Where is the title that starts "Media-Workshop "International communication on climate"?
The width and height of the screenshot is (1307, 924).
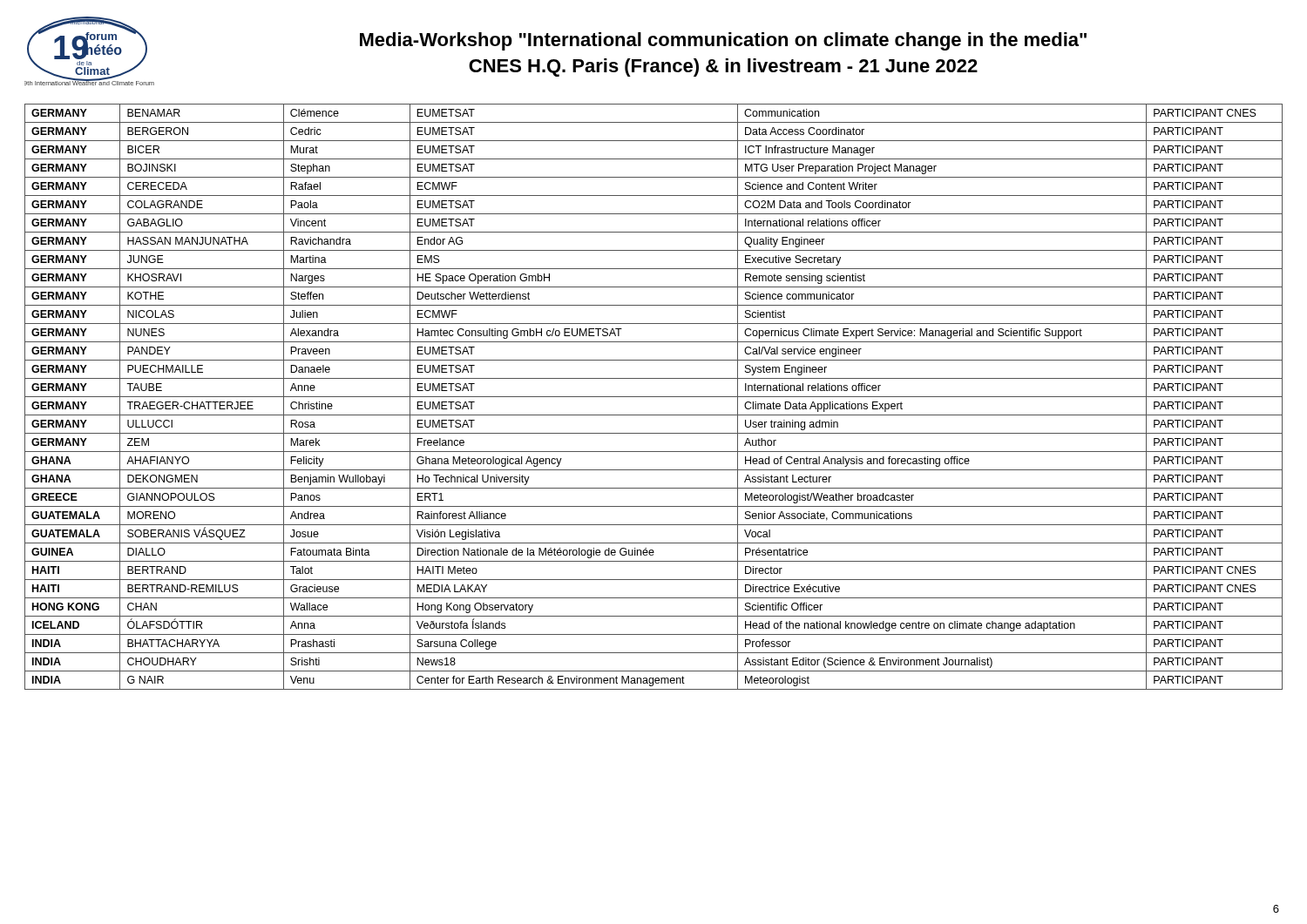pos(723,53)
